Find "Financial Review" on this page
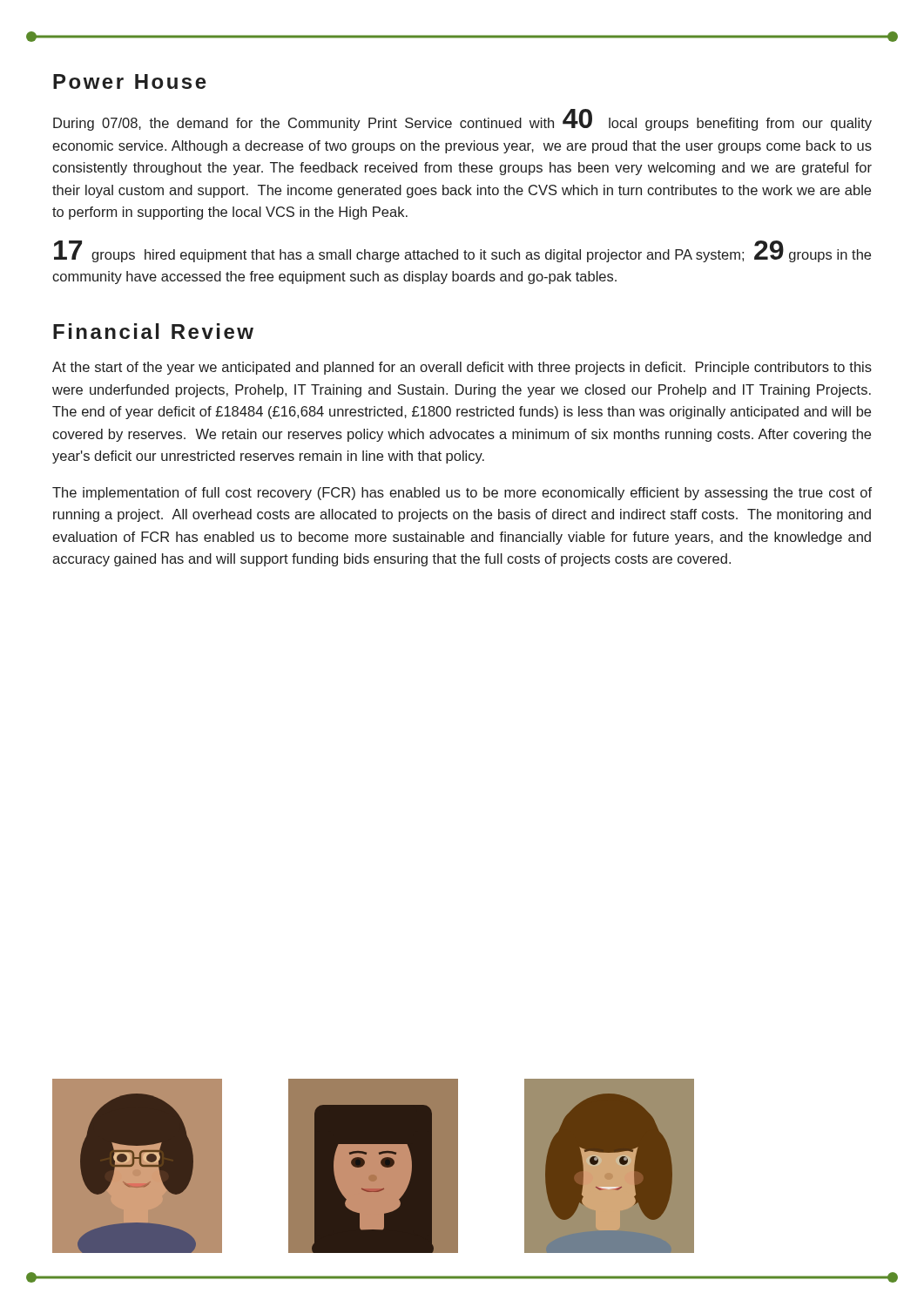The image size is (924, 1307). tap(154, 331)
